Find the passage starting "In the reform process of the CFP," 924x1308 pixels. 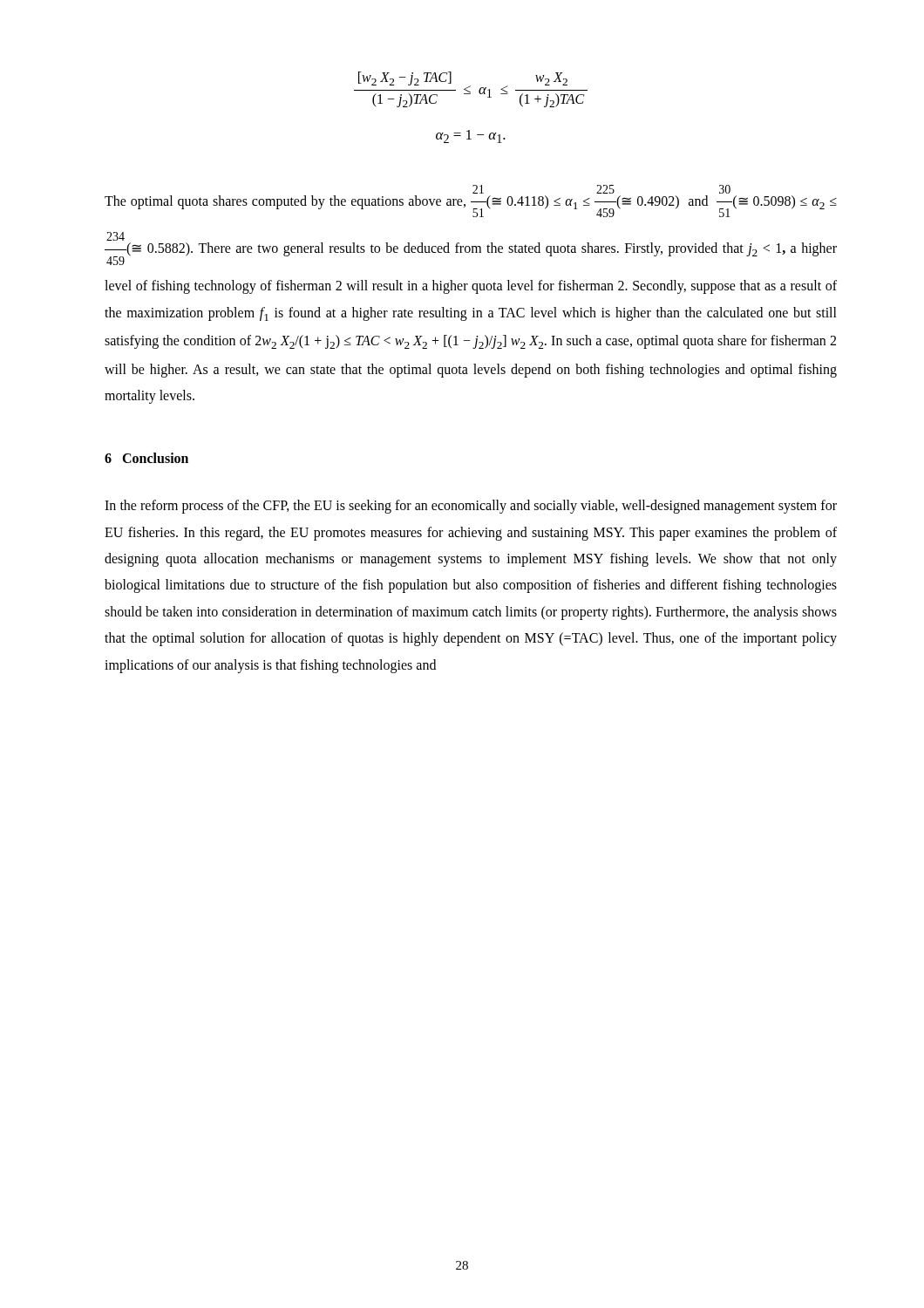[471, 585]
